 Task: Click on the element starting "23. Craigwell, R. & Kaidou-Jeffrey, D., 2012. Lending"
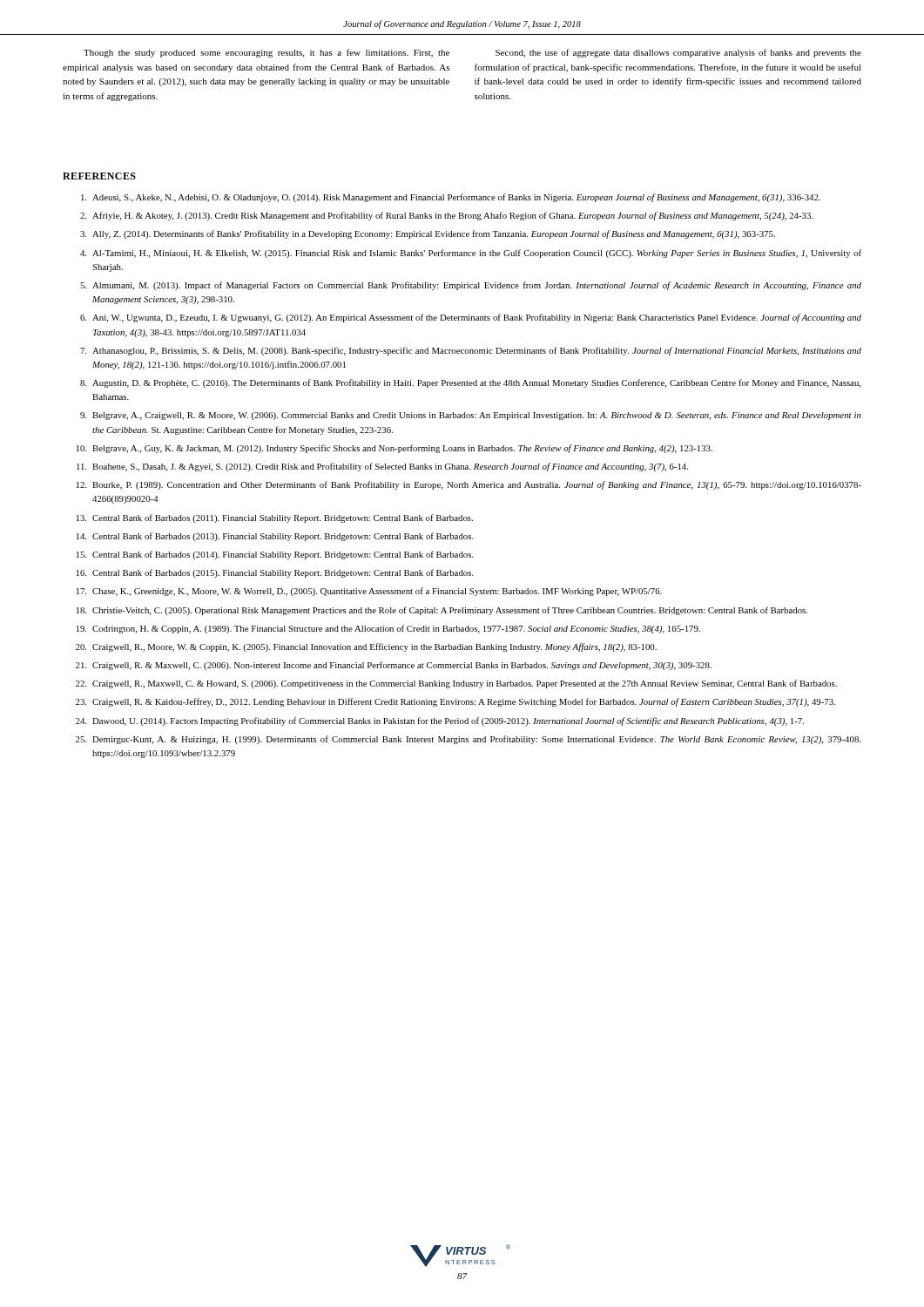coord(462,702)
